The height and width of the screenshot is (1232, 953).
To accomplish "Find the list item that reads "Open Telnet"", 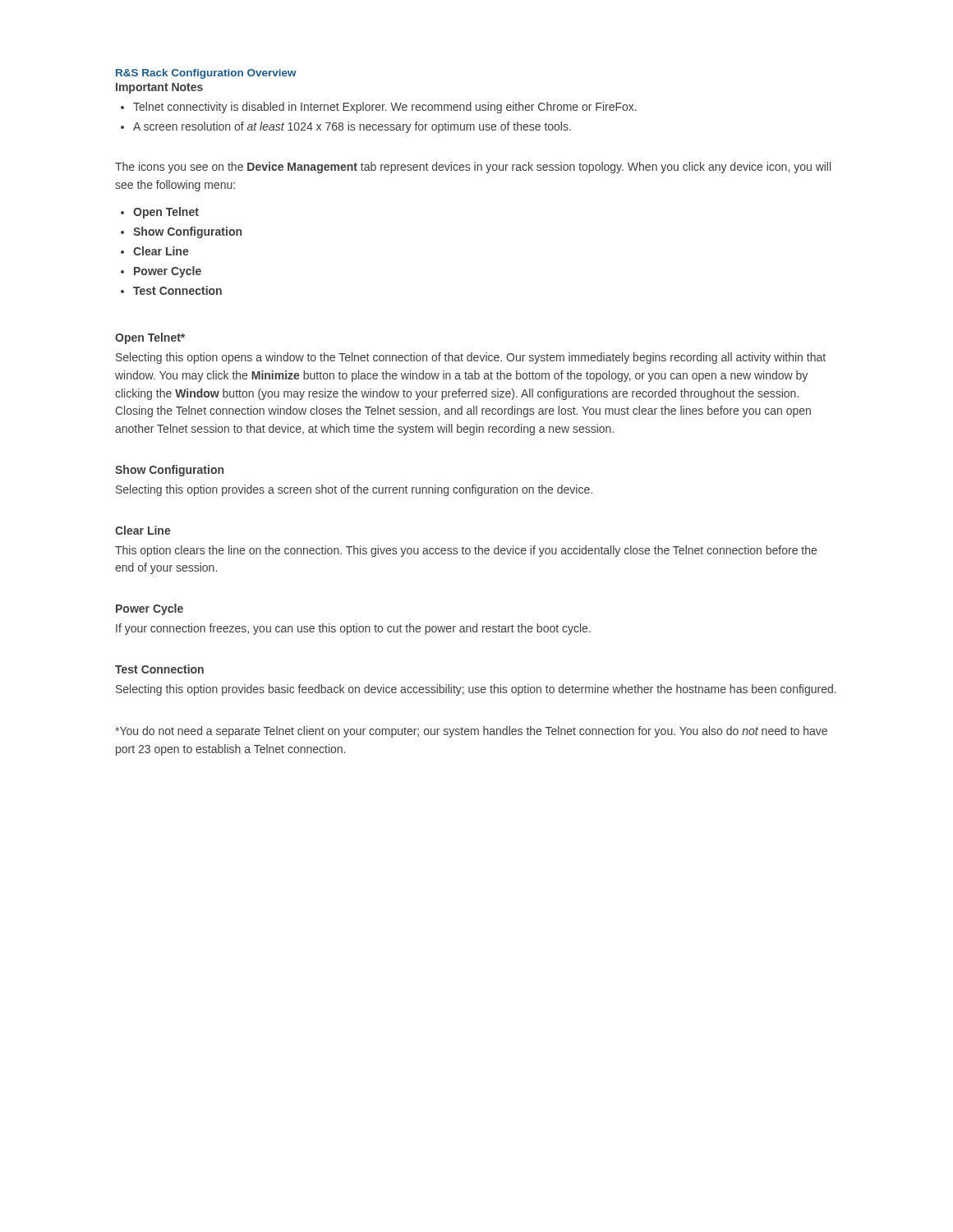I will click(160, 213).
